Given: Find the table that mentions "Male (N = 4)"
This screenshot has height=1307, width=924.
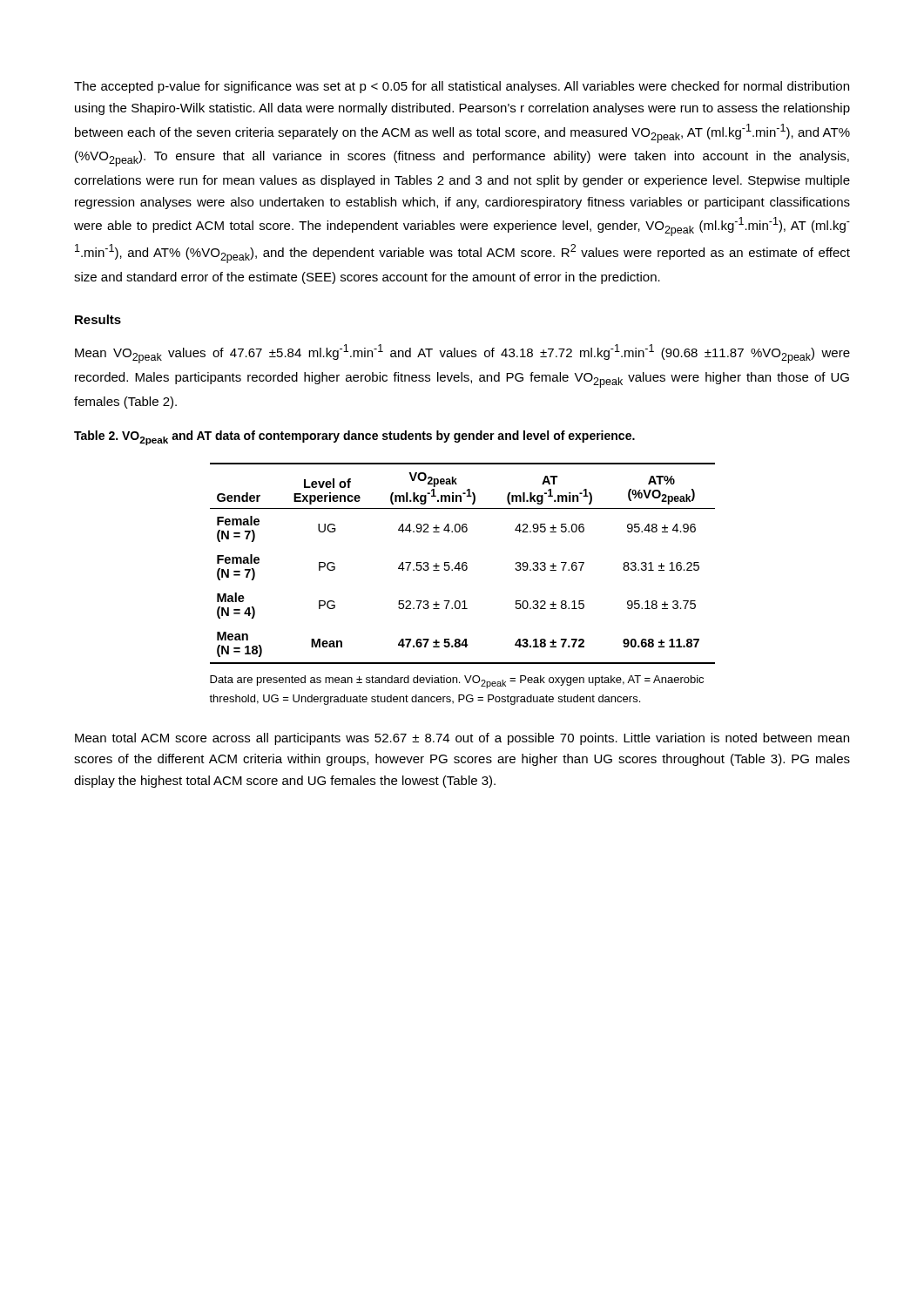Looking at the screenshot, I should tap(462, 564).
